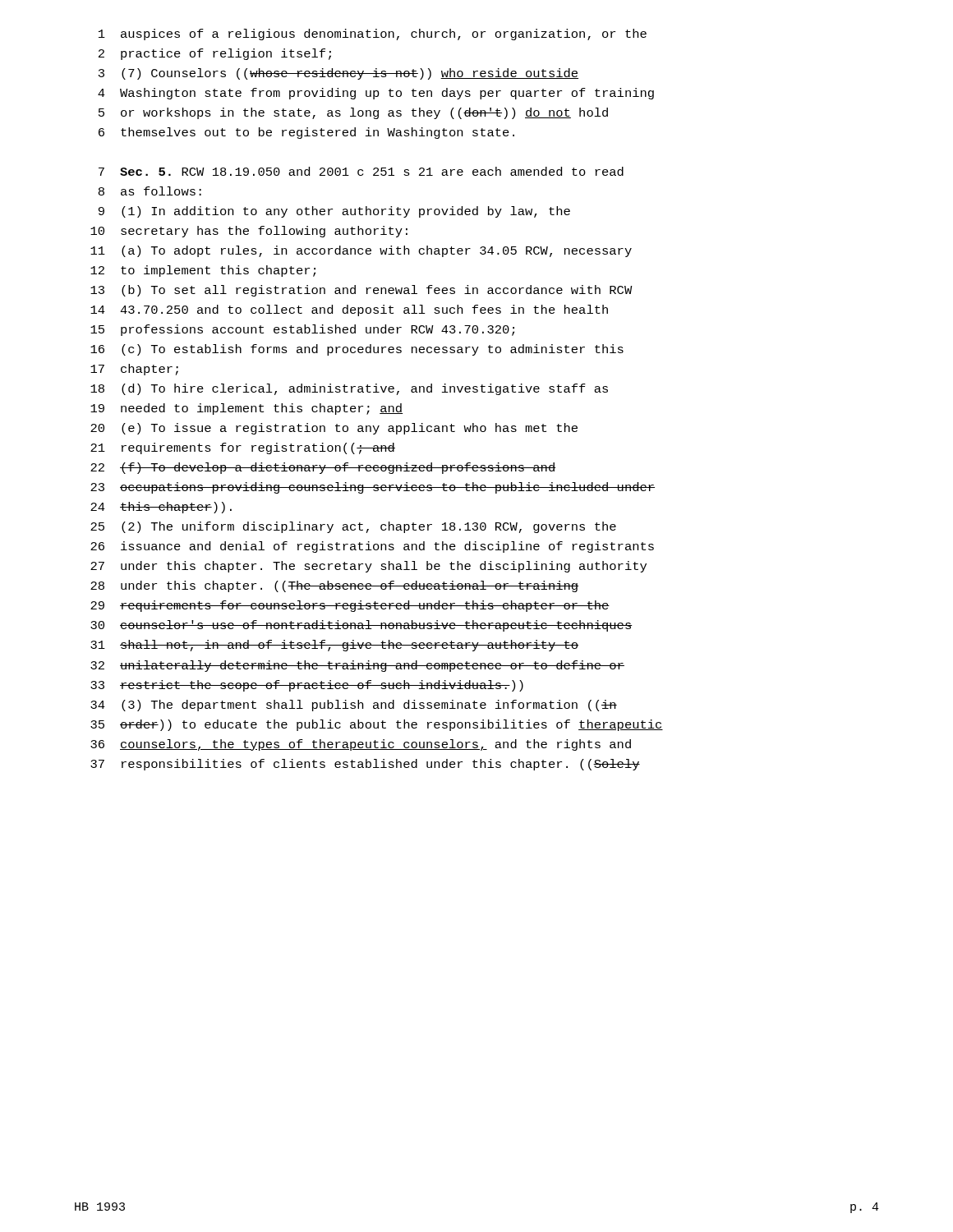Image resolution: width=953 pixels, height=1232 pixels.
Task: Find the list item that says "20 (e) To issue a registration to"
Action: click(476, 429)
